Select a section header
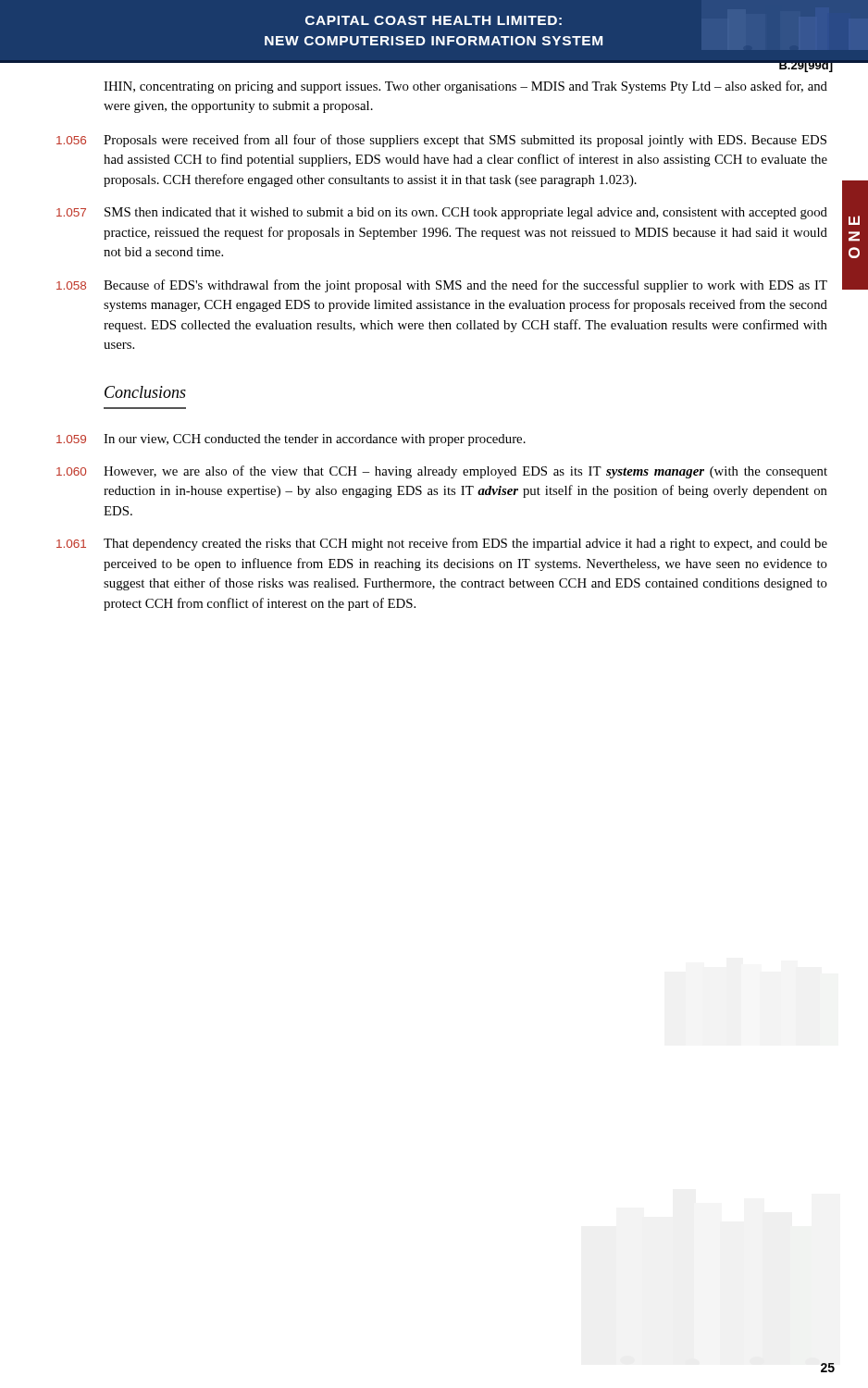868x1388 pixels. pos(145,393)
